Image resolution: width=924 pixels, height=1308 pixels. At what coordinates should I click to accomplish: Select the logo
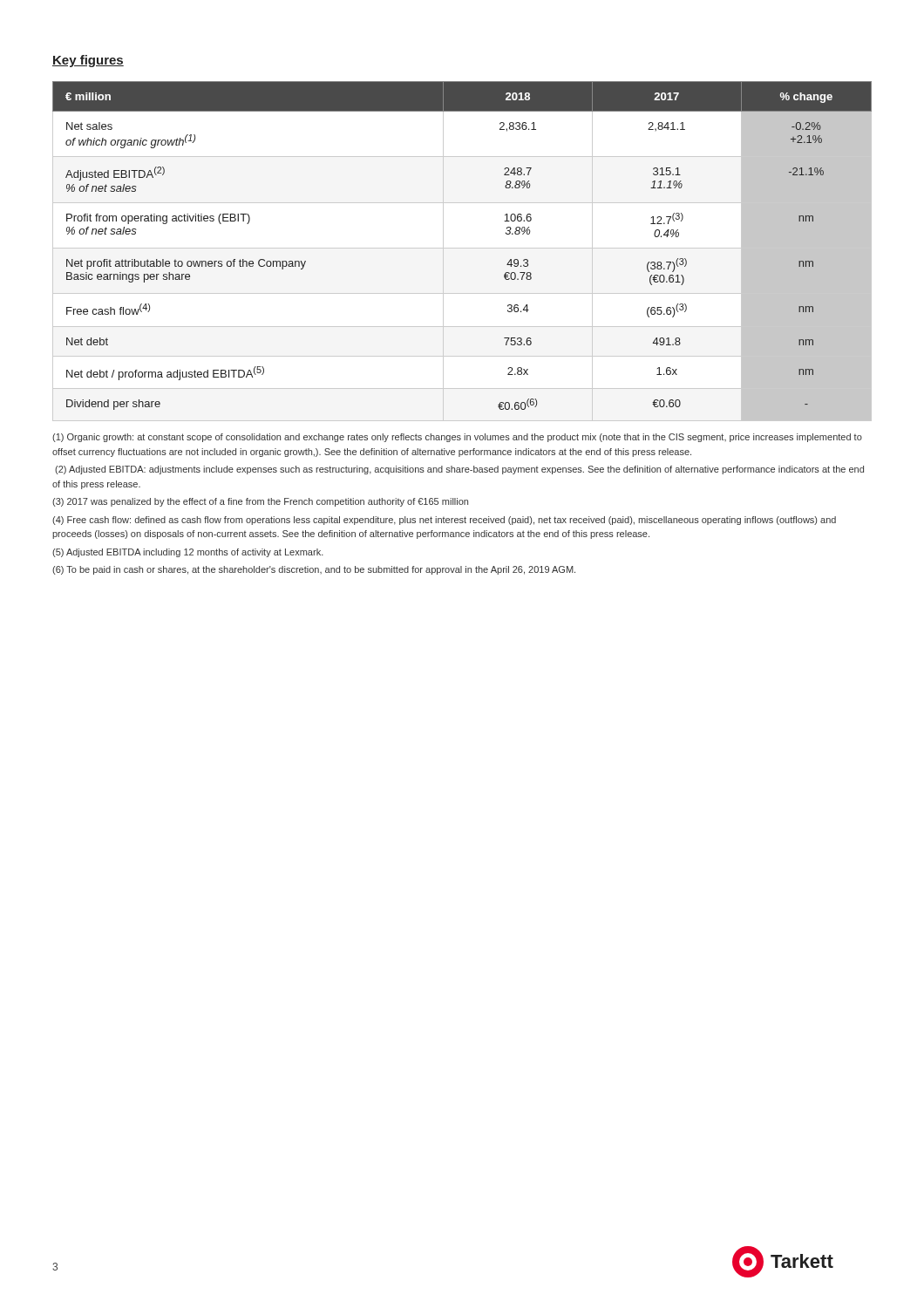(x=802, y=1263)
